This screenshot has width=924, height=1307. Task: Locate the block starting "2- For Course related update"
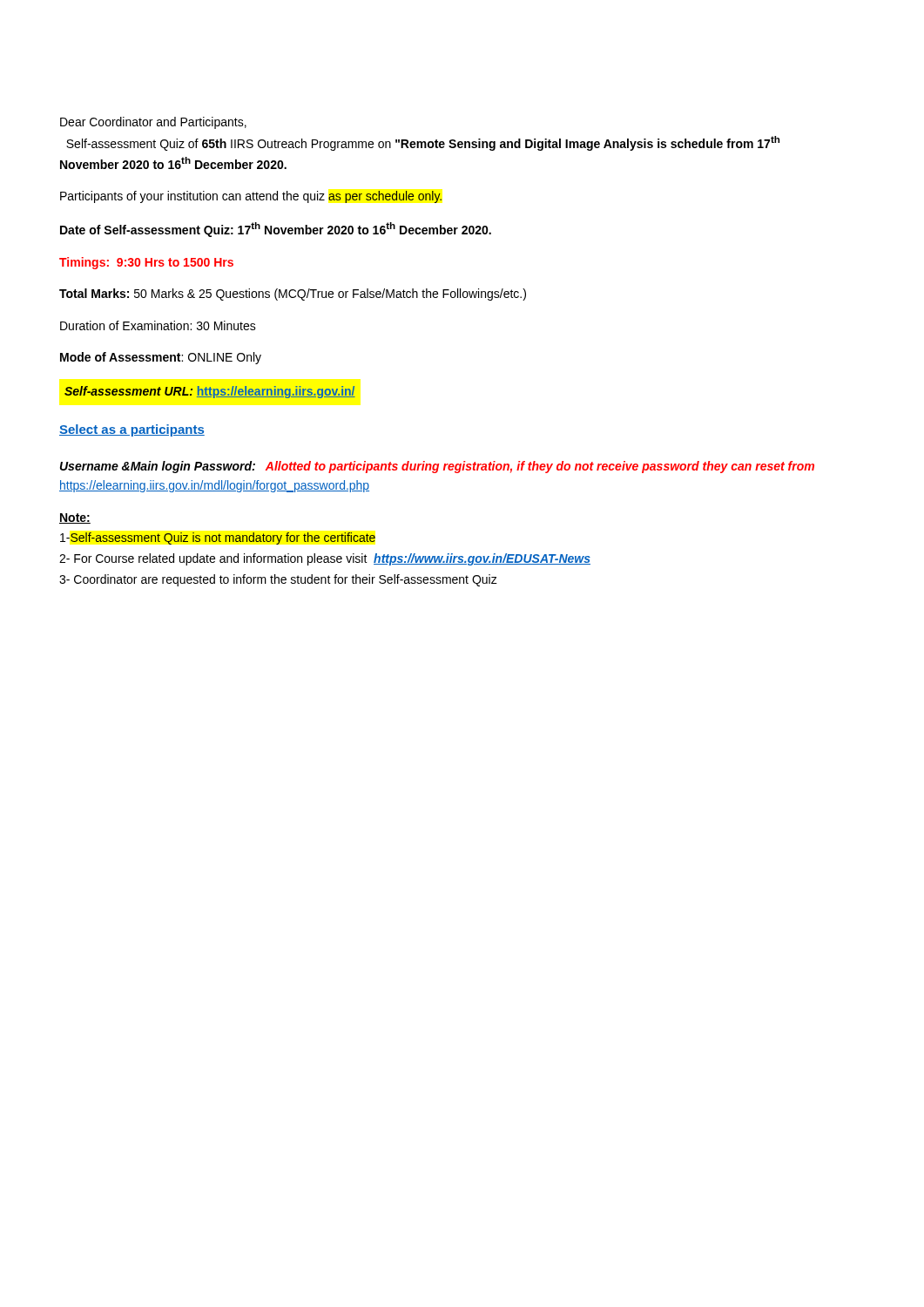tap(325, 559)
